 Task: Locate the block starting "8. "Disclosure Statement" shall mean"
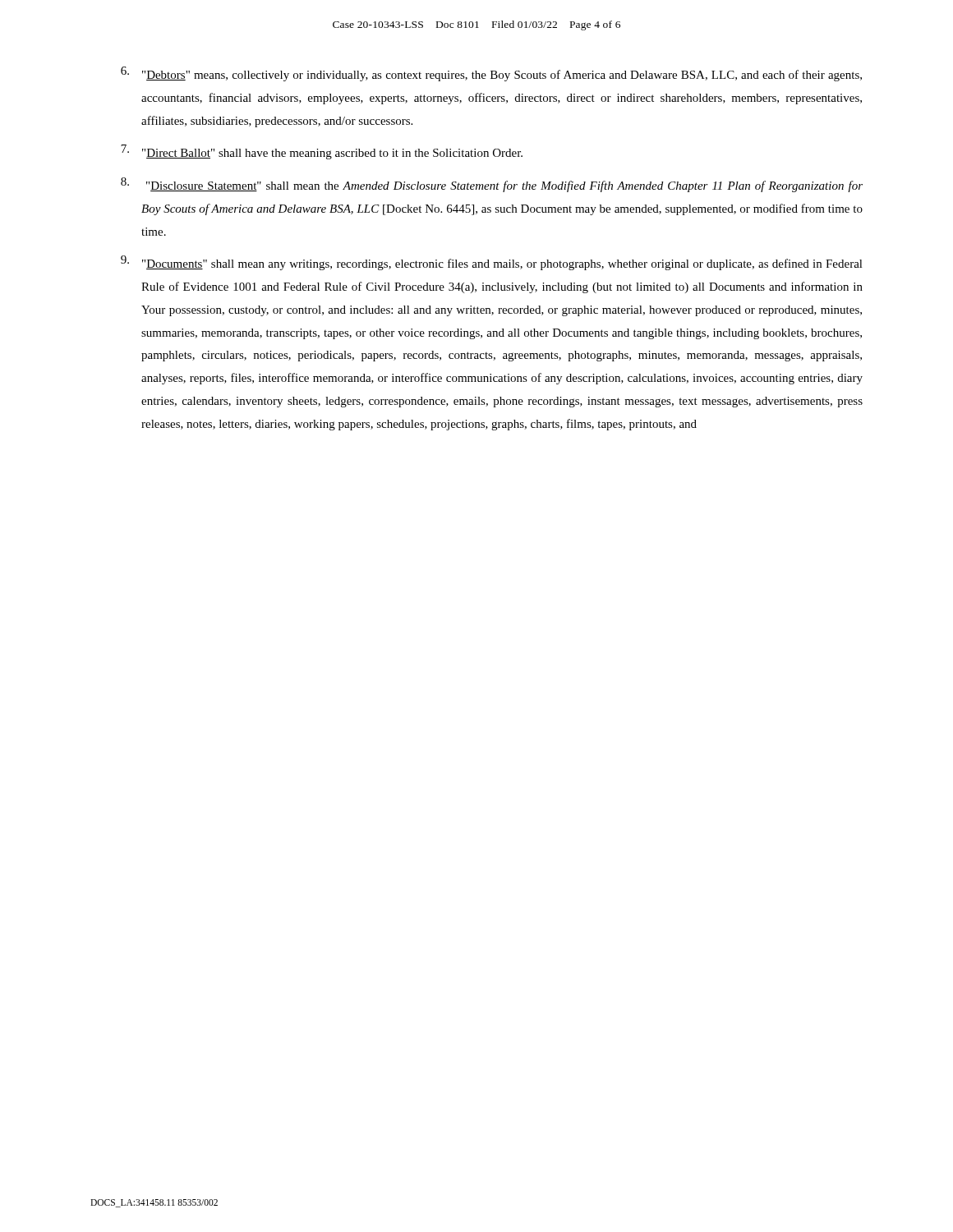click(476, 209)
